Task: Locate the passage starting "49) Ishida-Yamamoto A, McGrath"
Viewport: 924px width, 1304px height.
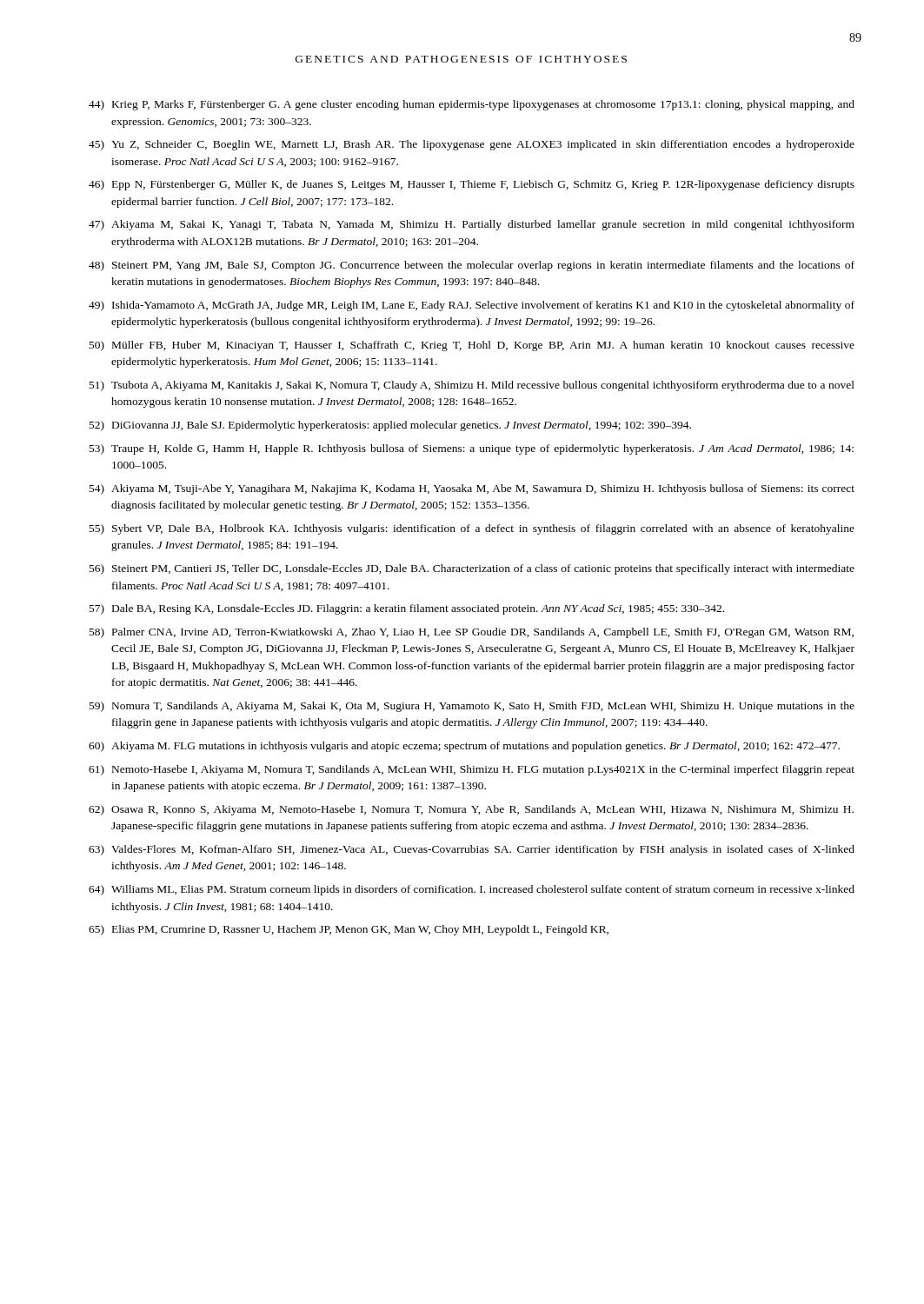Action: [x=462, y=313]
